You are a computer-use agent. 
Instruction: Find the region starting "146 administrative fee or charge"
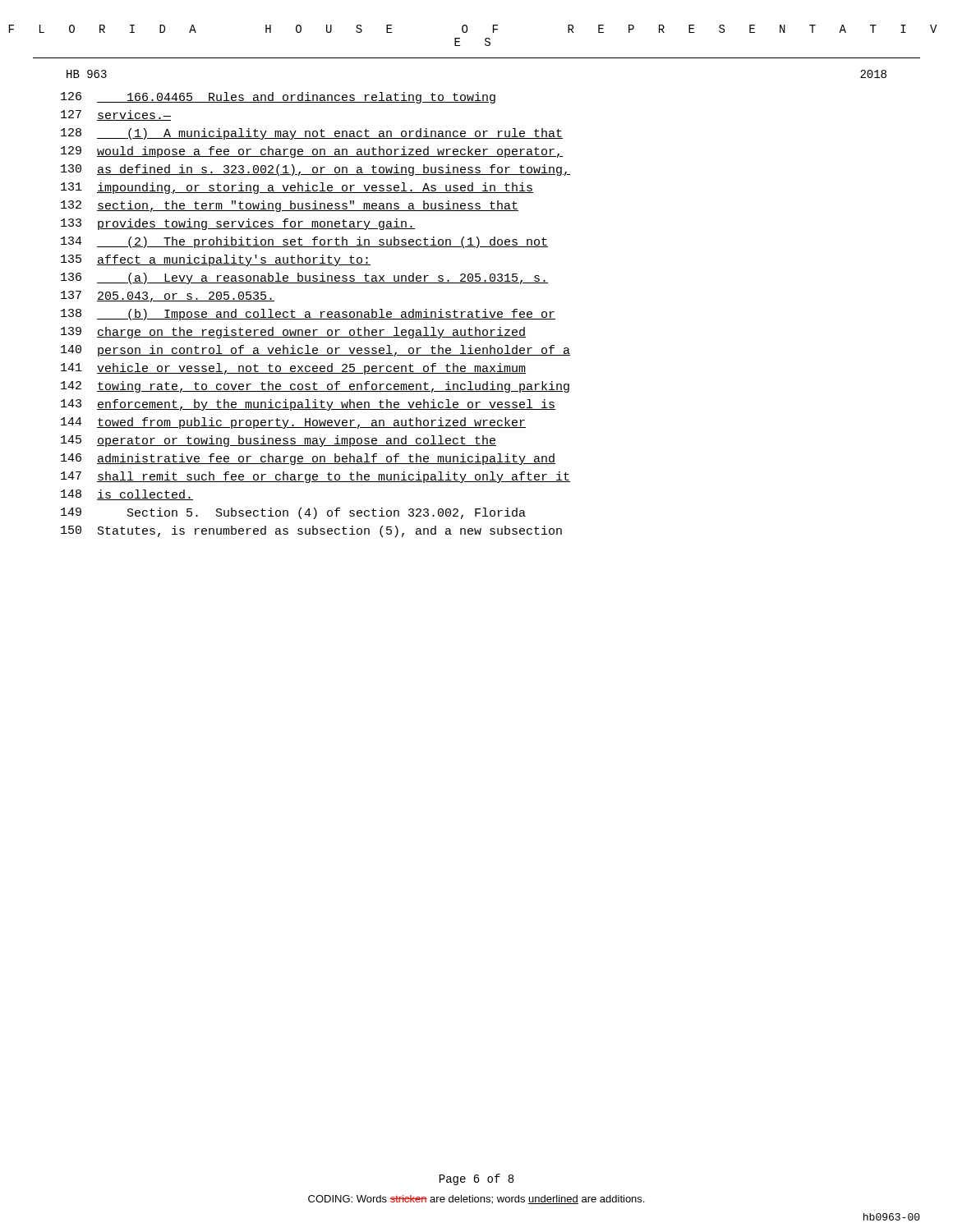pos(476,460)
